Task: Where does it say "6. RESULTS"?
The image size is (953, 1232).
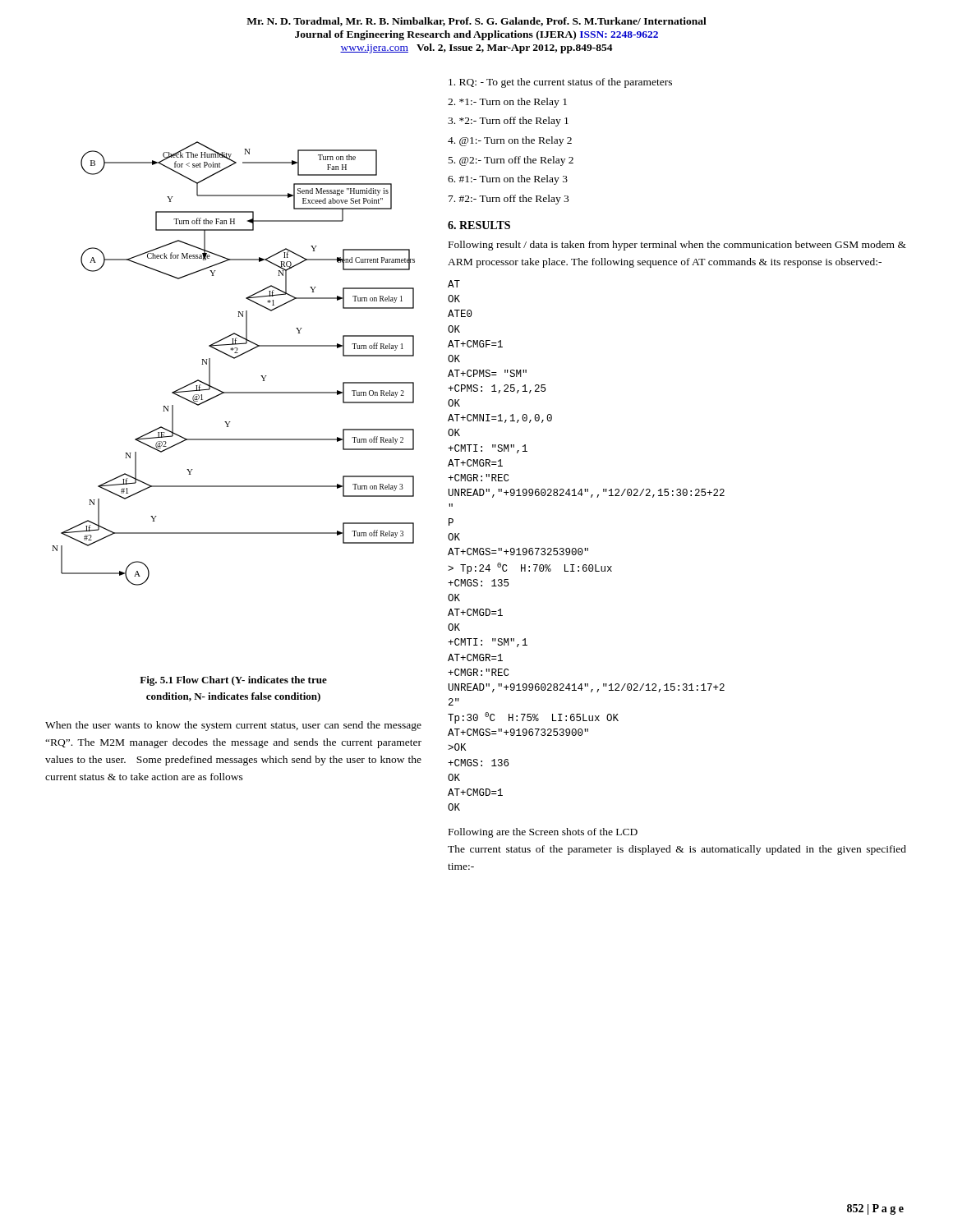Action: point(479,226)
